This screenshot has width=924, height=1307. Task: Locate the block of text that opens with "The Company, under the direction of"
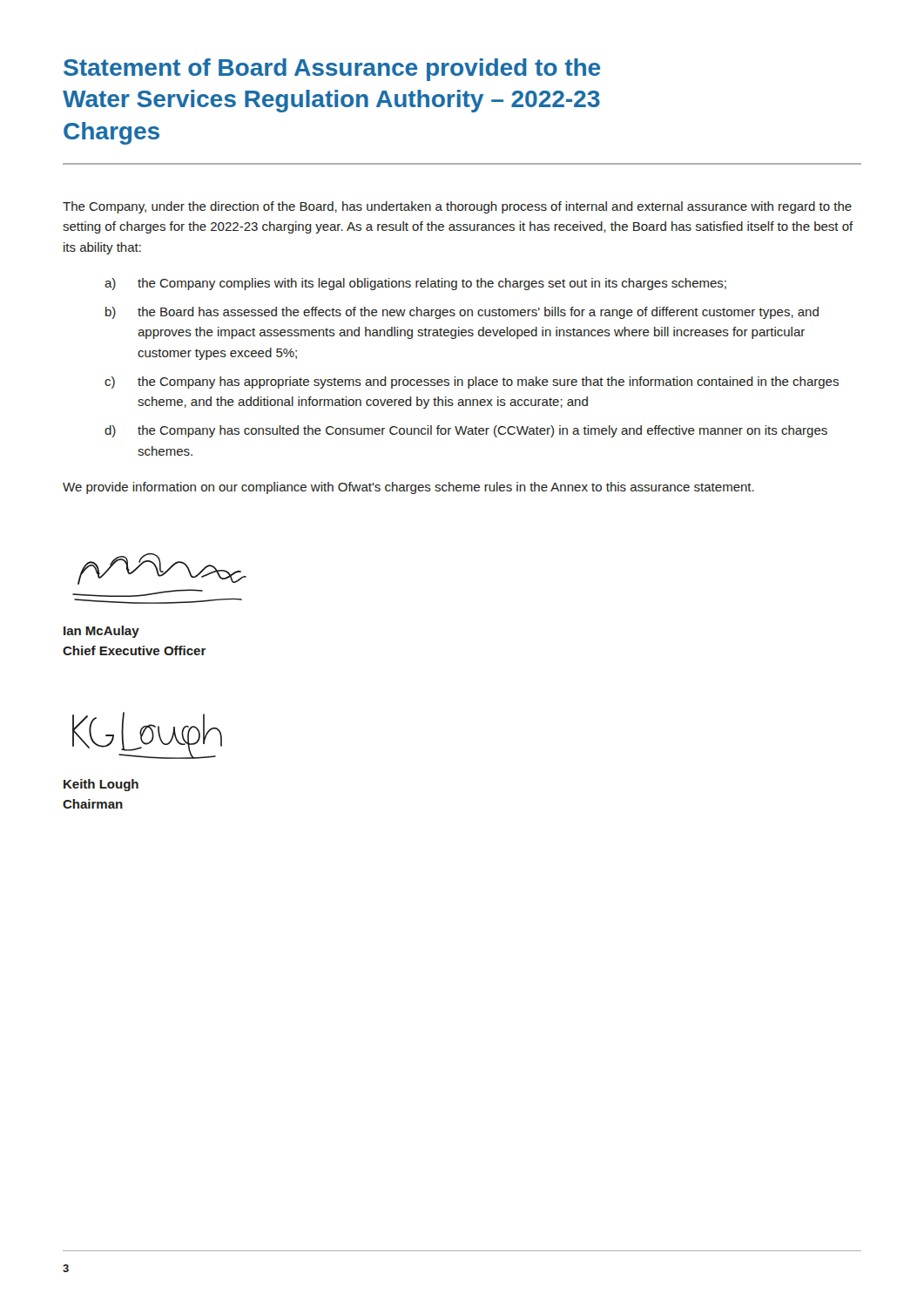[458, 226]
